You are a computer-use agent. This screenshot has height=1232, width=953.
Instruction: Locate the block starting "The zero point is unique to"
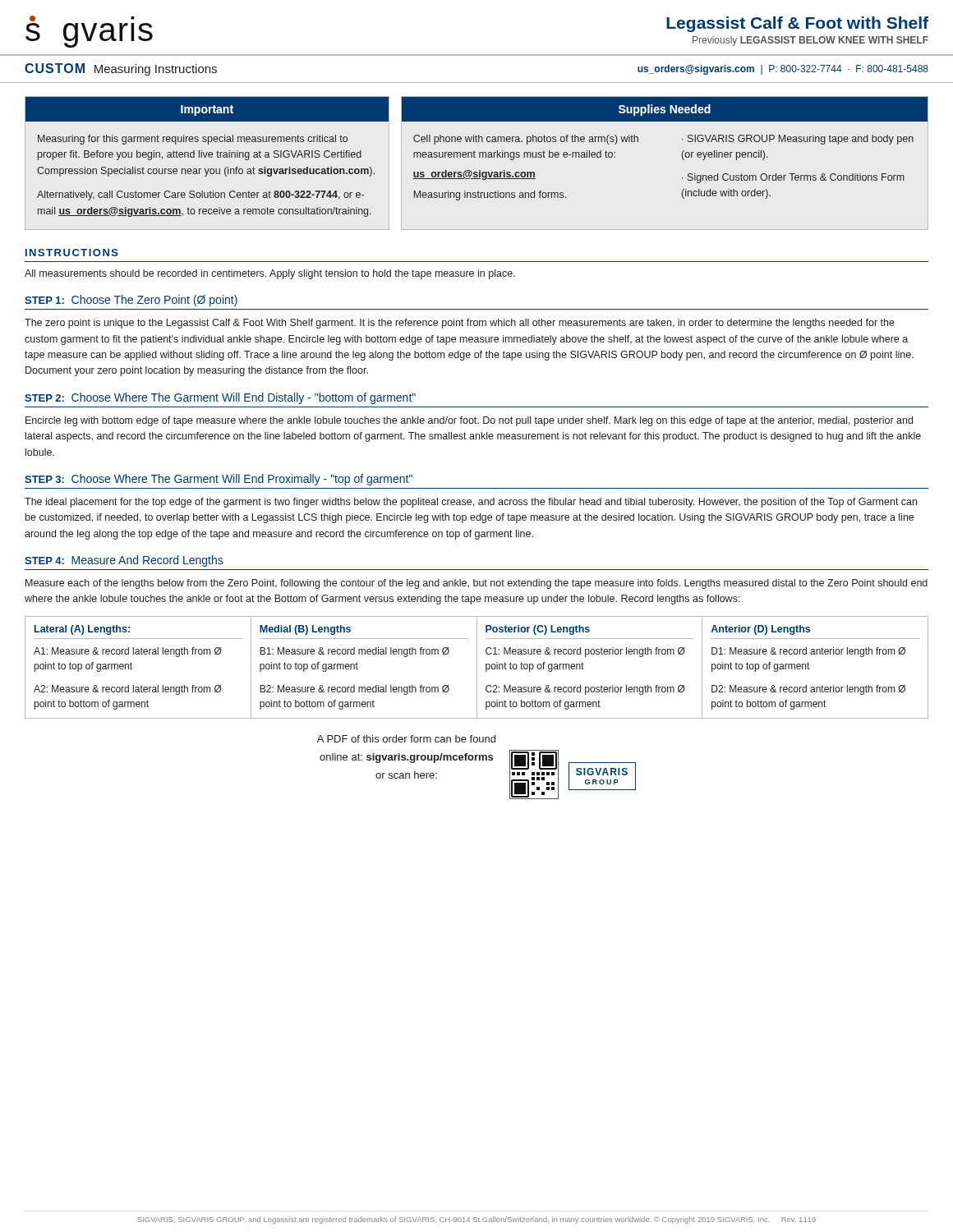469,347
